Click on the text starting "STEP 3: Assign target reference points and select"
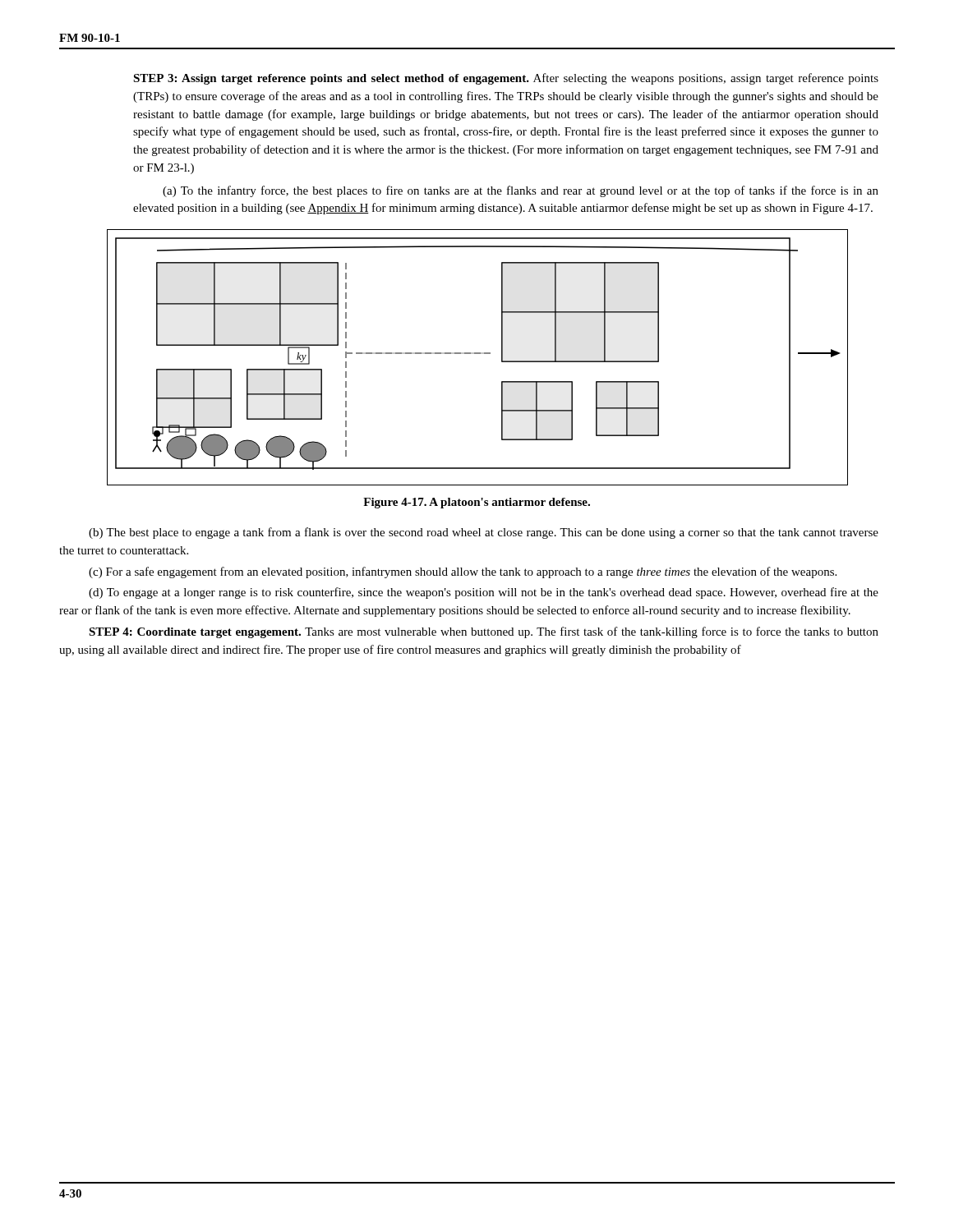The image size is (954, 1232). point(506,123)
